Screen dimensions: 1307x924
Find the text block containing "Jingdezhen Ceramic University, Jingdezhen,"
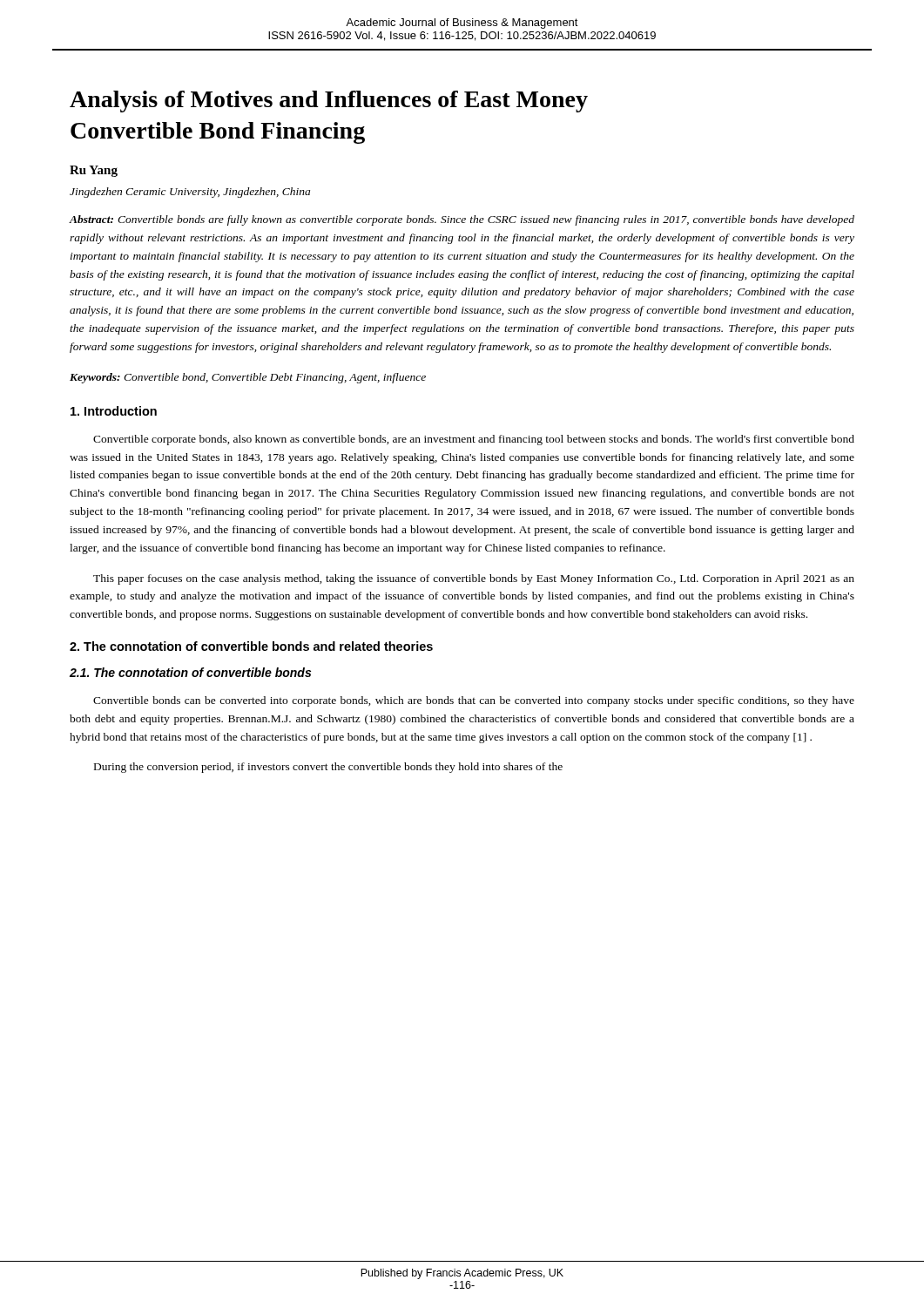click(x=190, y=193)
